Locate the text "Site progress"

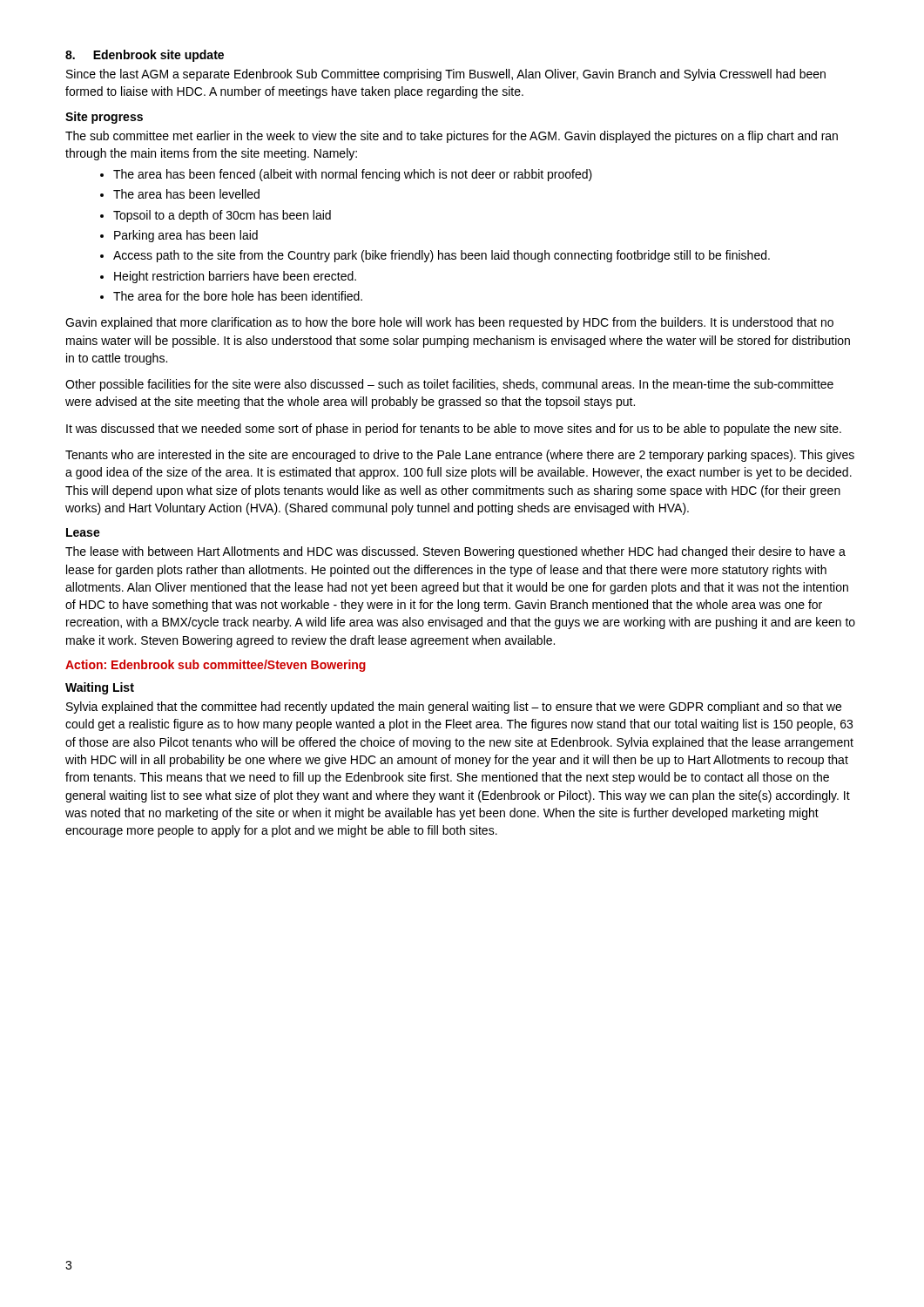104,116
